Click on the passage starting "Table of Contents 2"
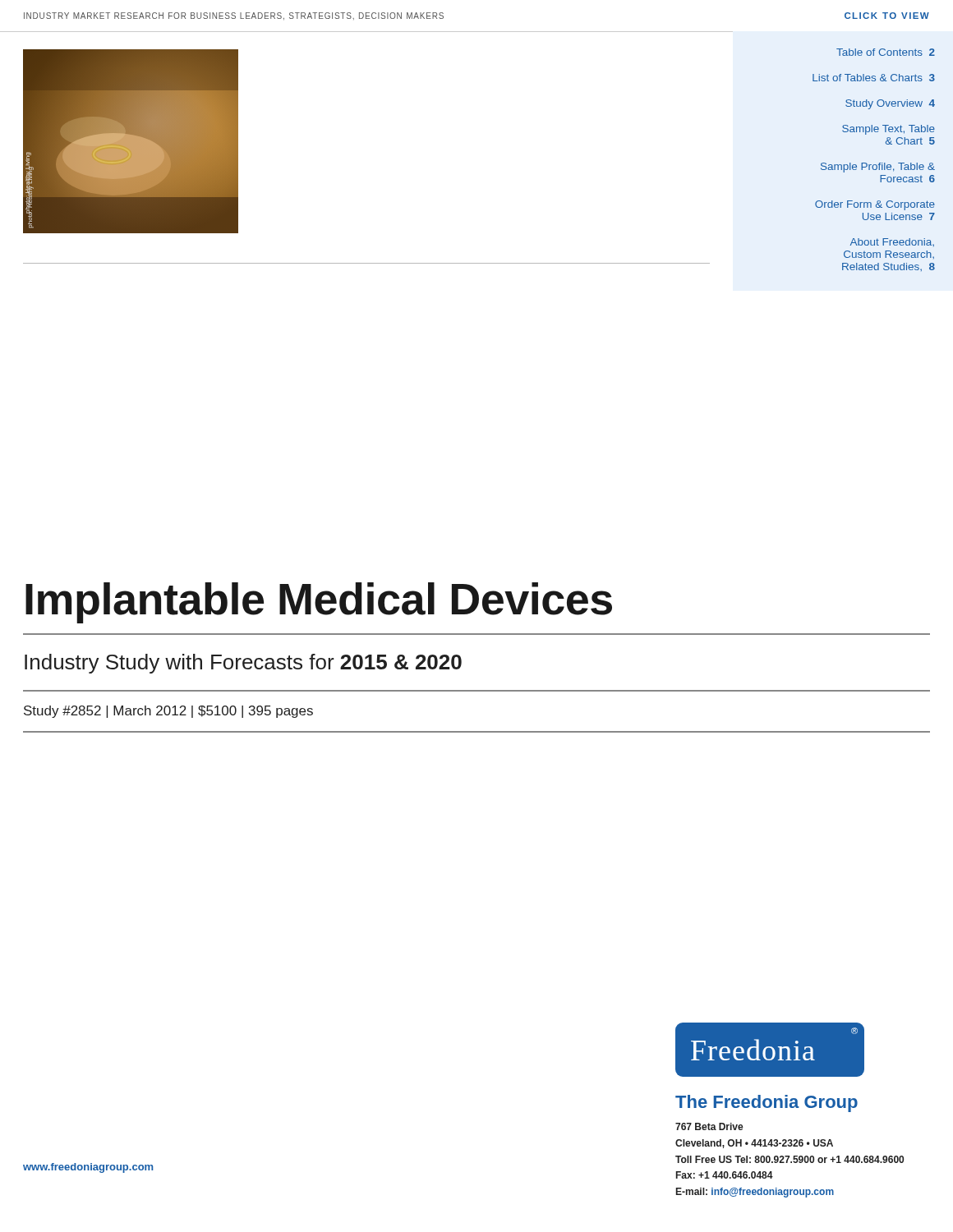Screen dimensions: 1232x953 coord(886,52)
